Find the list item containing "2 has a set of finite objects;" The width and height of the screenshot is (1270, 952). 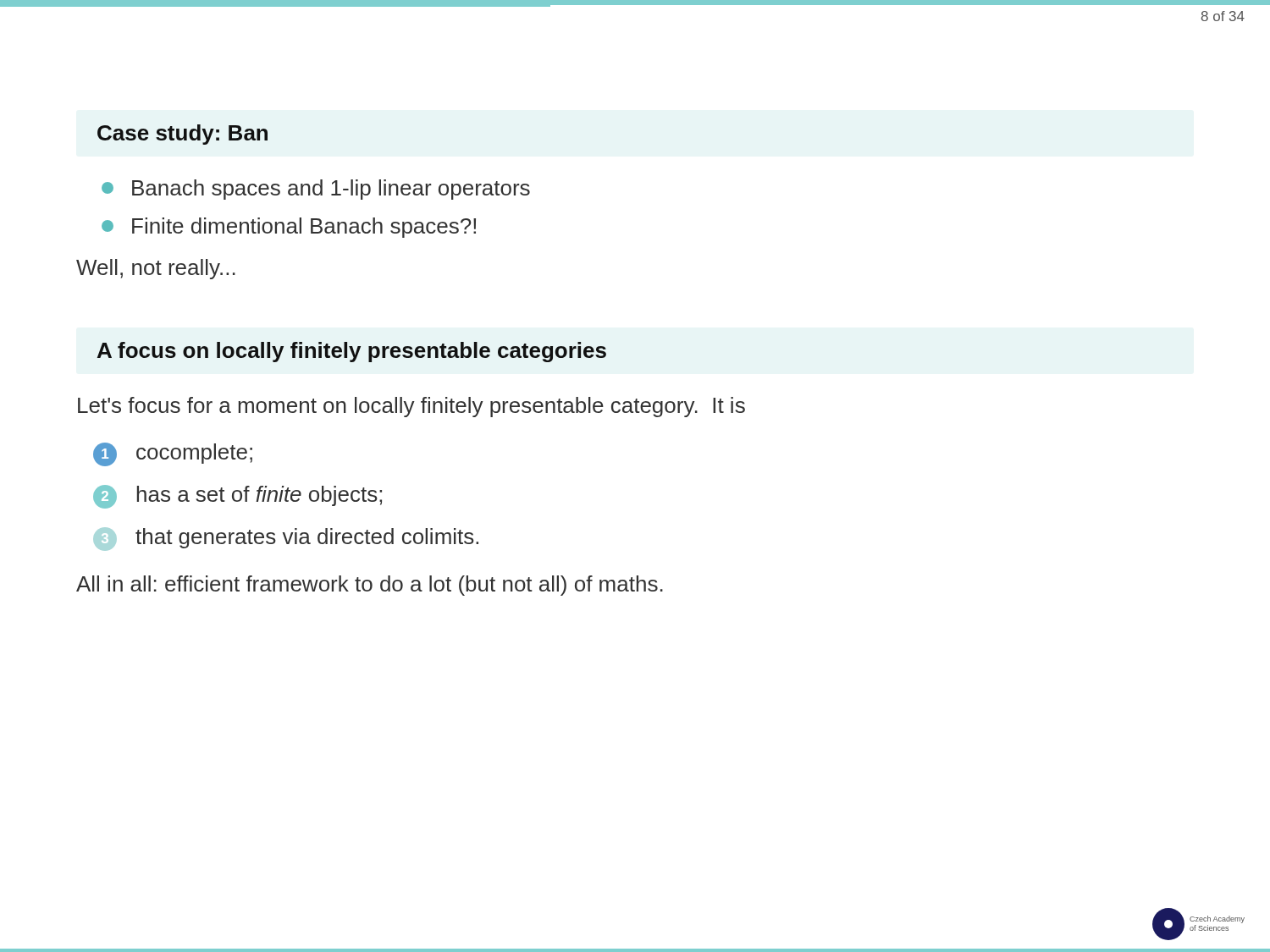coord(239,495)
